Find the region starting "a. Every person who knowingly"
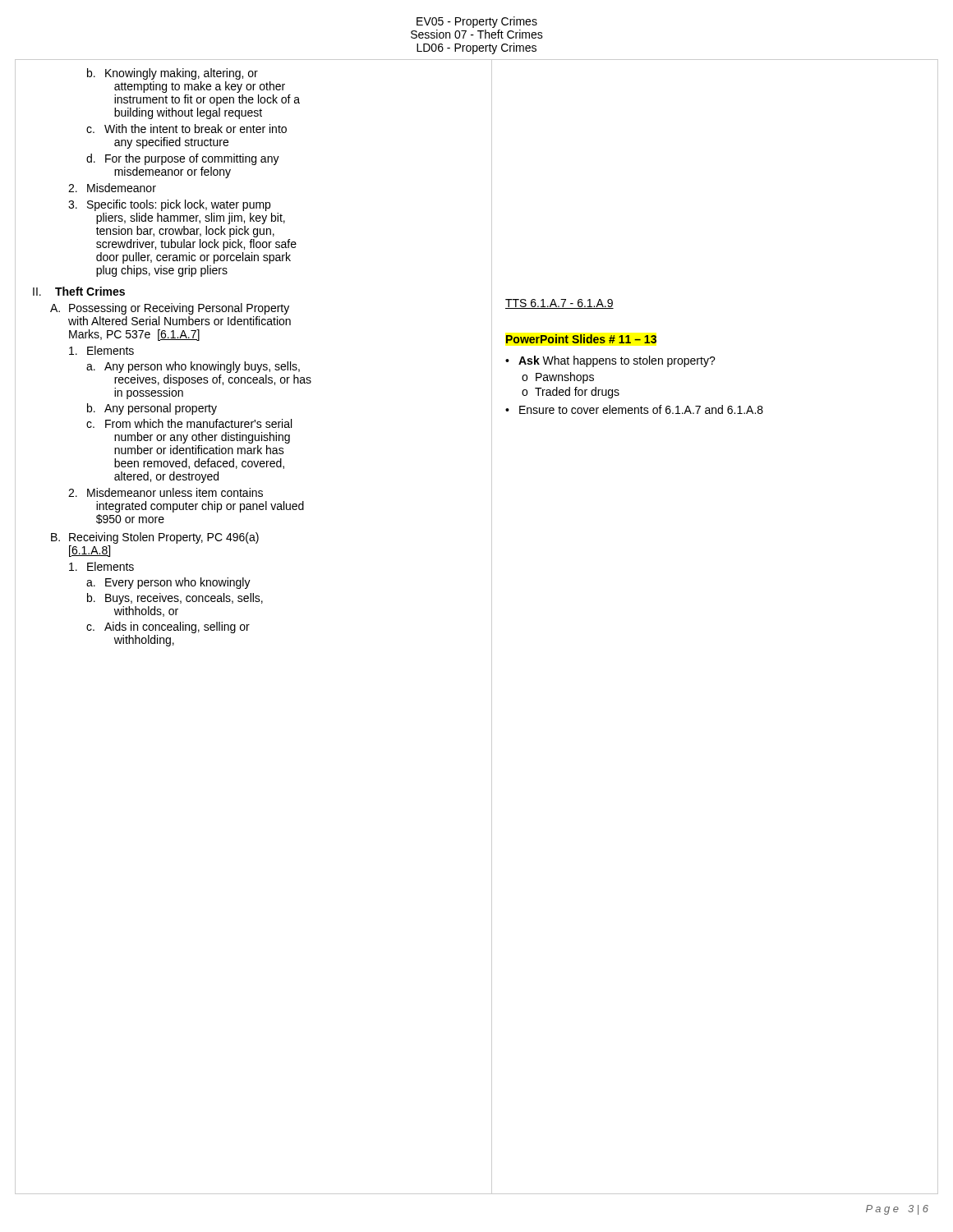 point(168,583)
